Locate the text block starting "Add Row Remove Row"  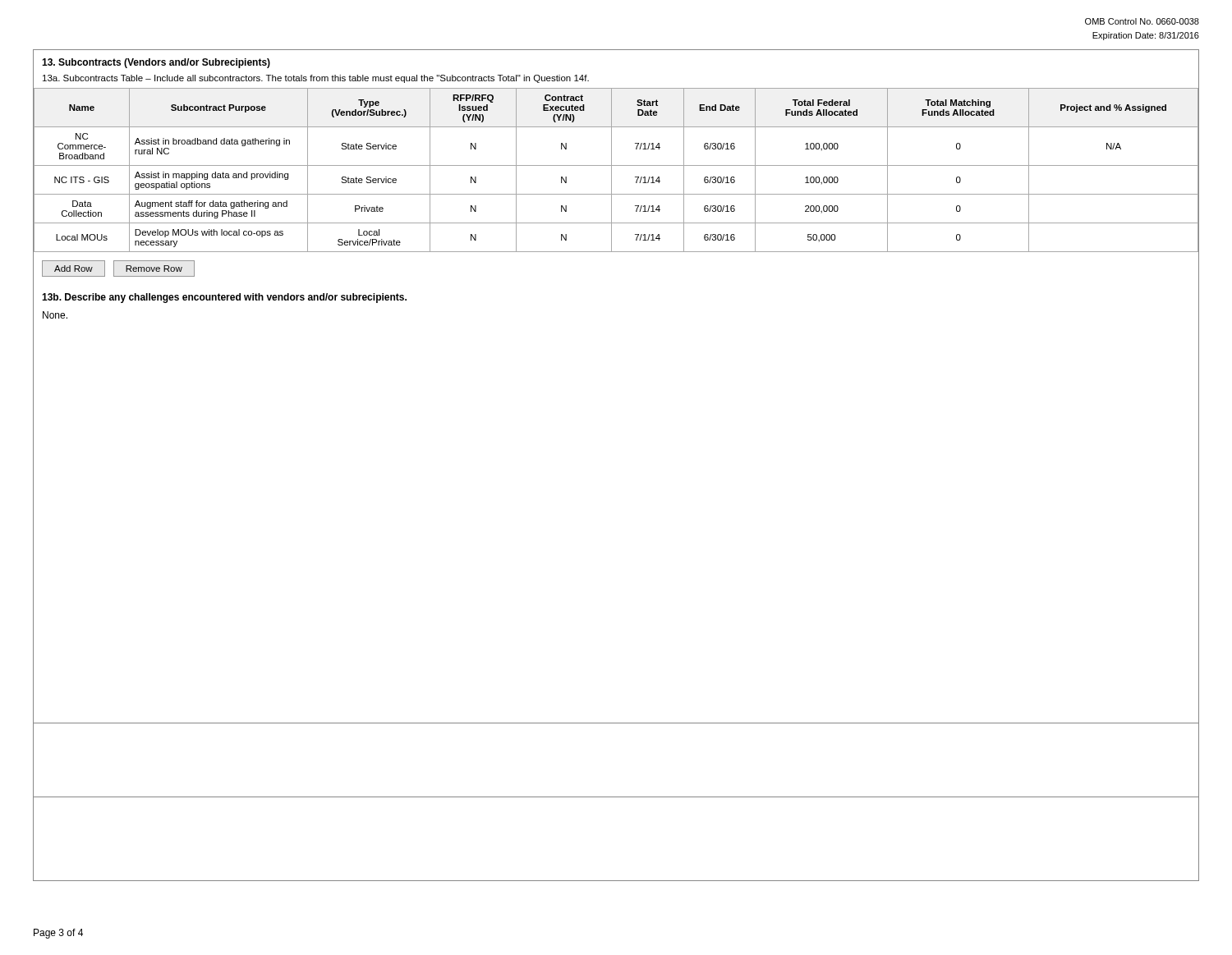pos(118,269)
